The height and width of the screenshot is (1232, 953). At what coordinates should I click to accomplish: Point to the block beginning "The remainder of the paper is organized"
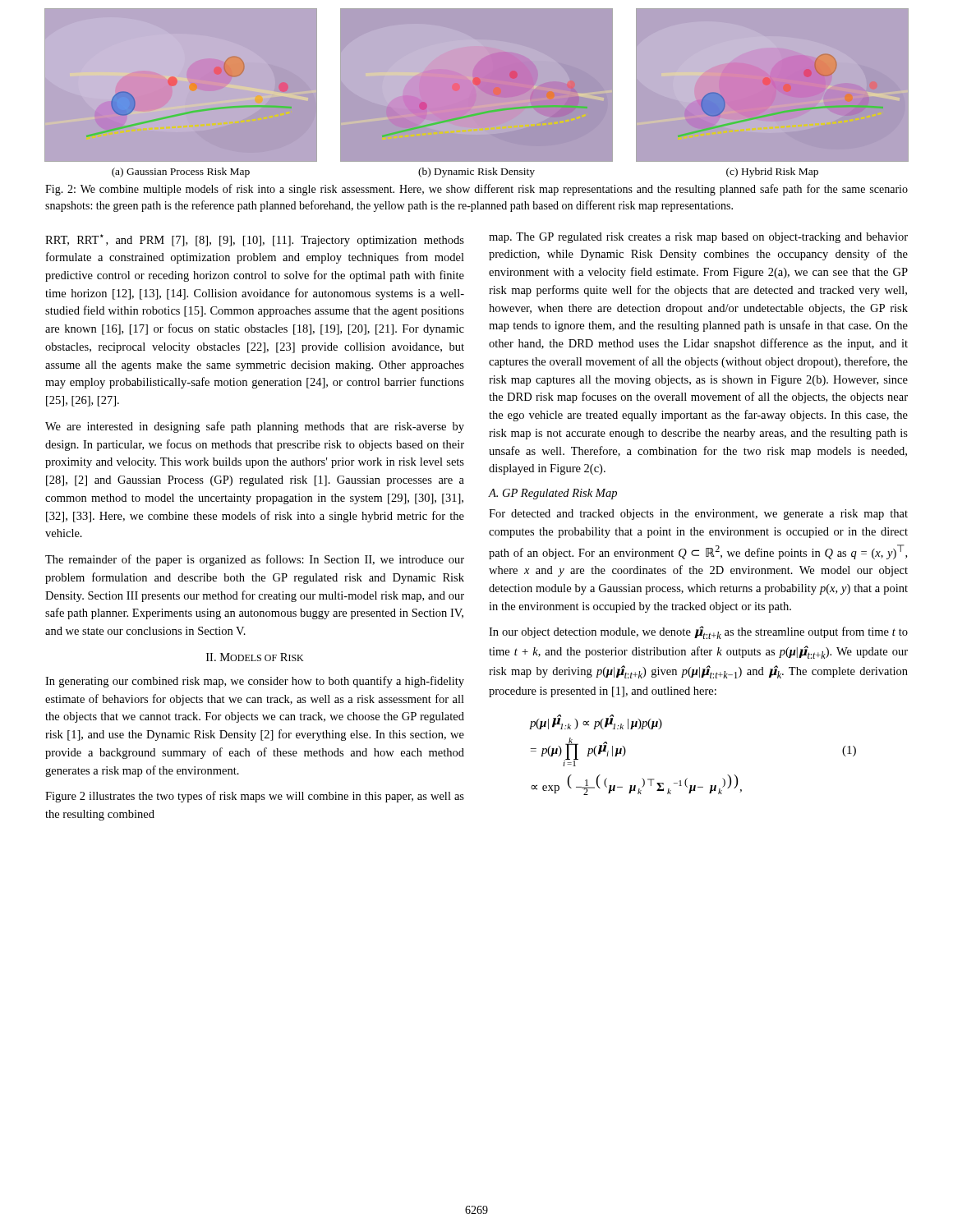(255, 596)
